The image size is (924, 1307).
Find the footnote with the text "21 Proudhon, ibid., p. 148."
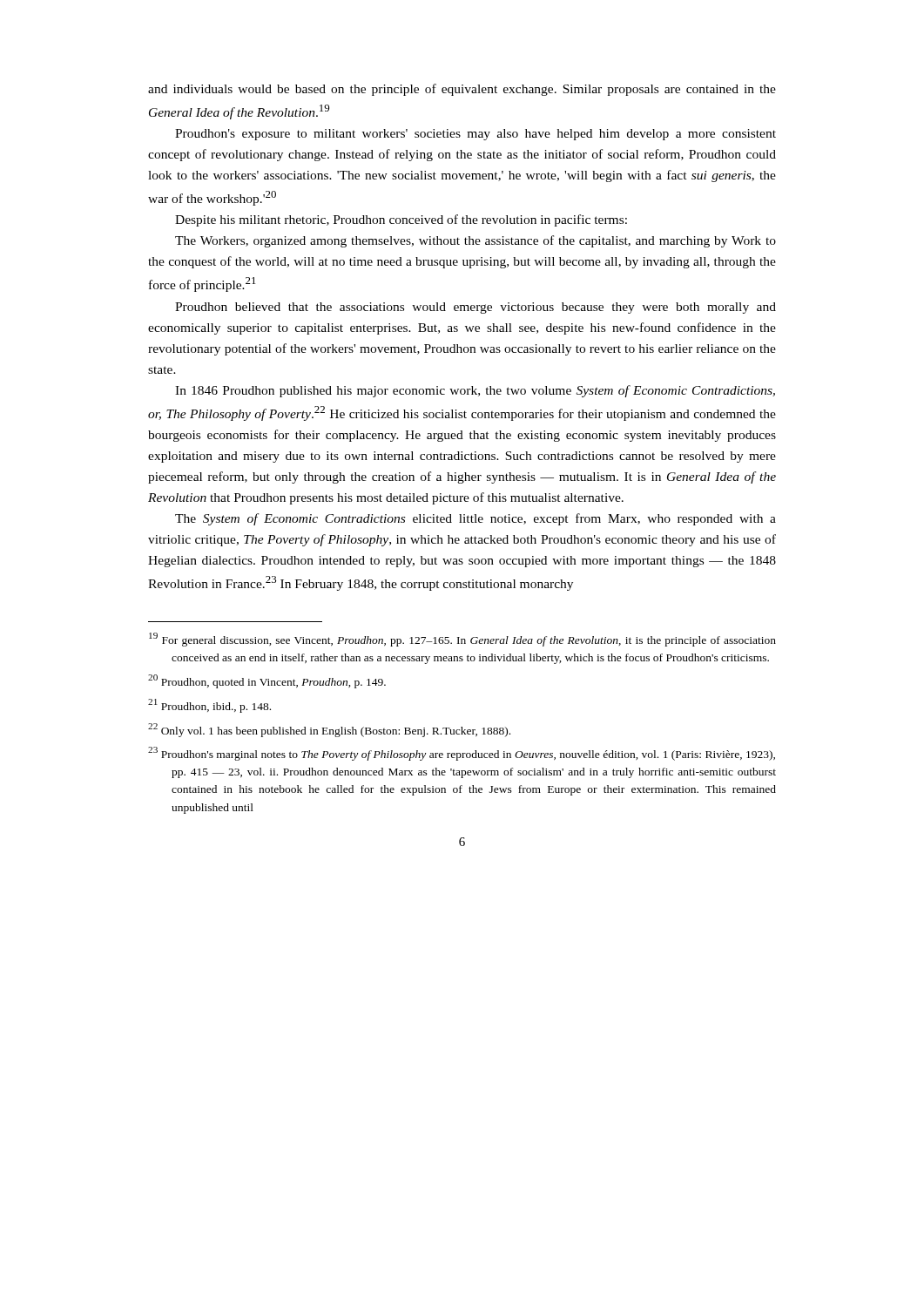(x=210, y=704)
